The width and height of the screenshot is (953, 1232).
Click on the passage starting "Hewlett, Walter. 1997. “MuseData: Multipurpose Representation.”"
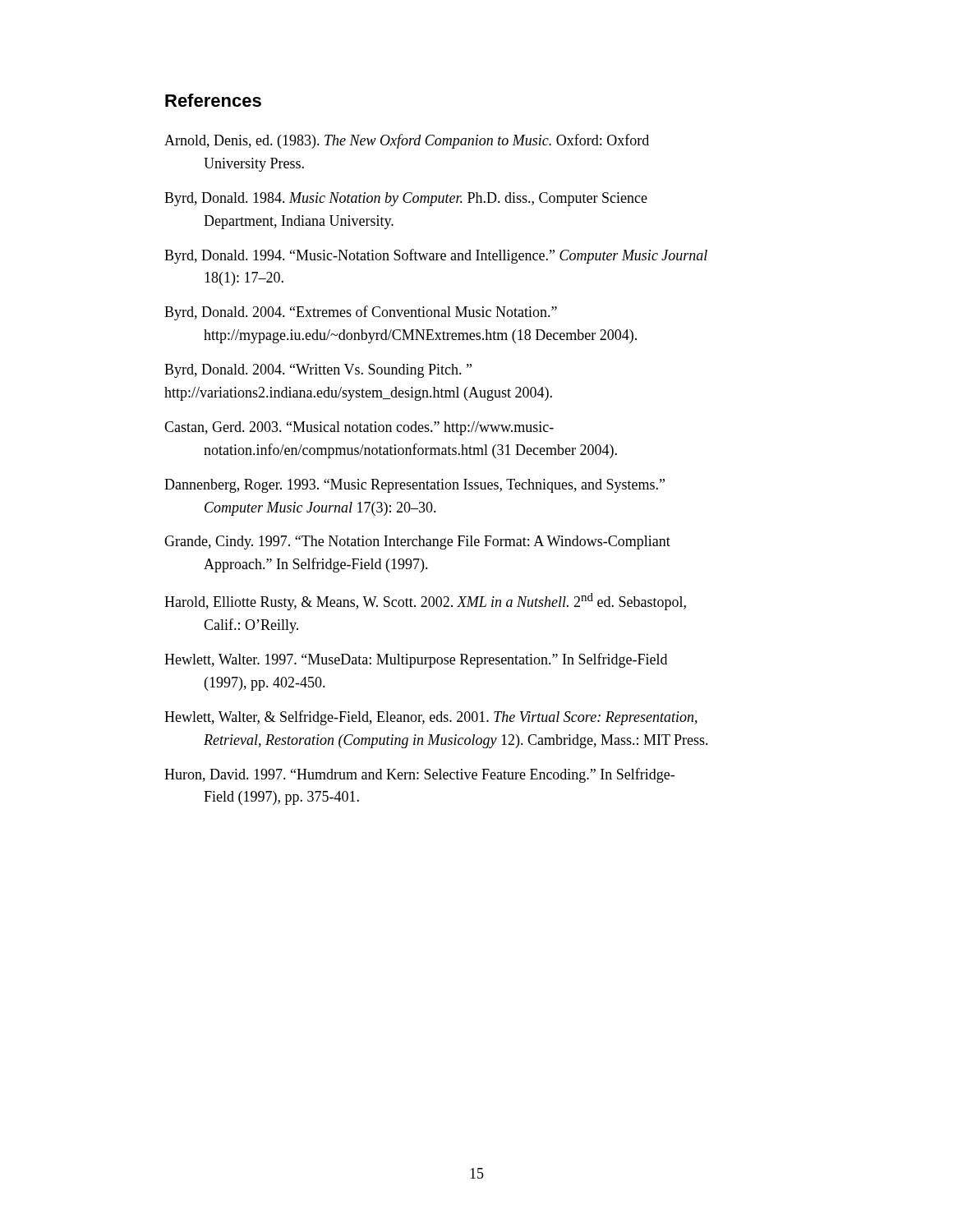[x=416, y=673]
